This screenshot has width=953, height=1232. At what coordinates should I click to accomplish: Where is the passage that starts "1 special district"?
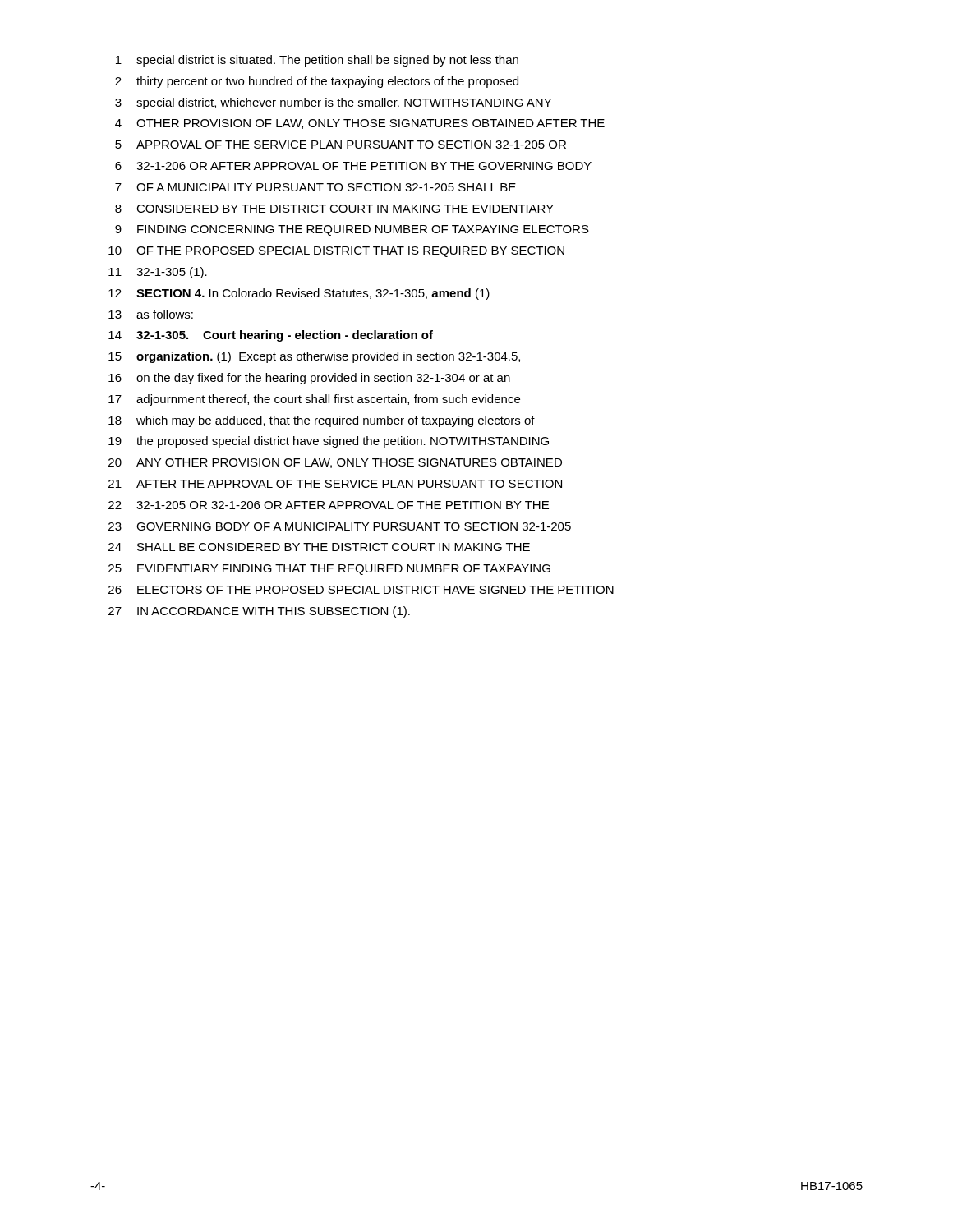click(476, 60)
